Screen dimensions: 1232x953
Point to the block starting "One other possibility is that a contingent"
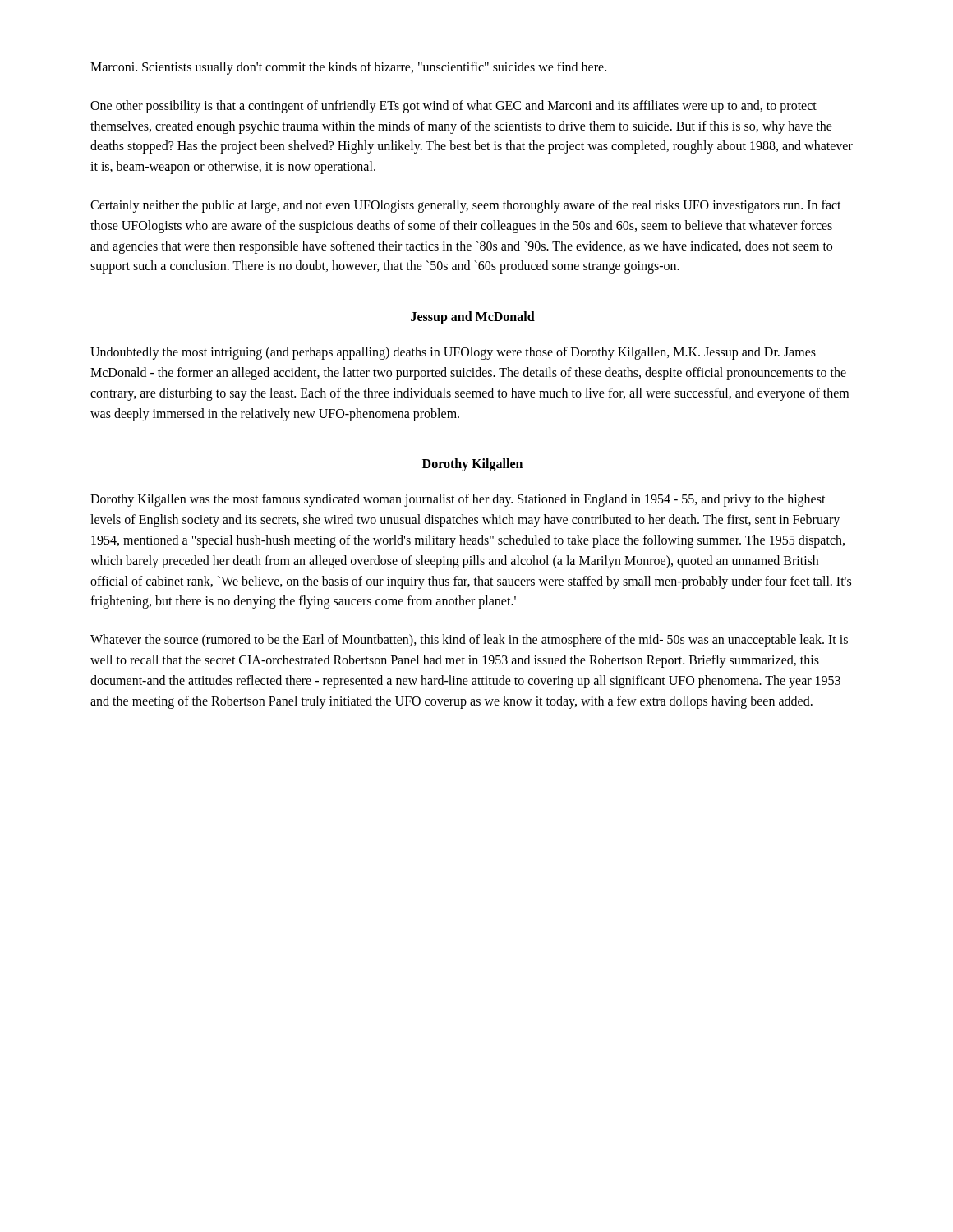tap(471, 136)
